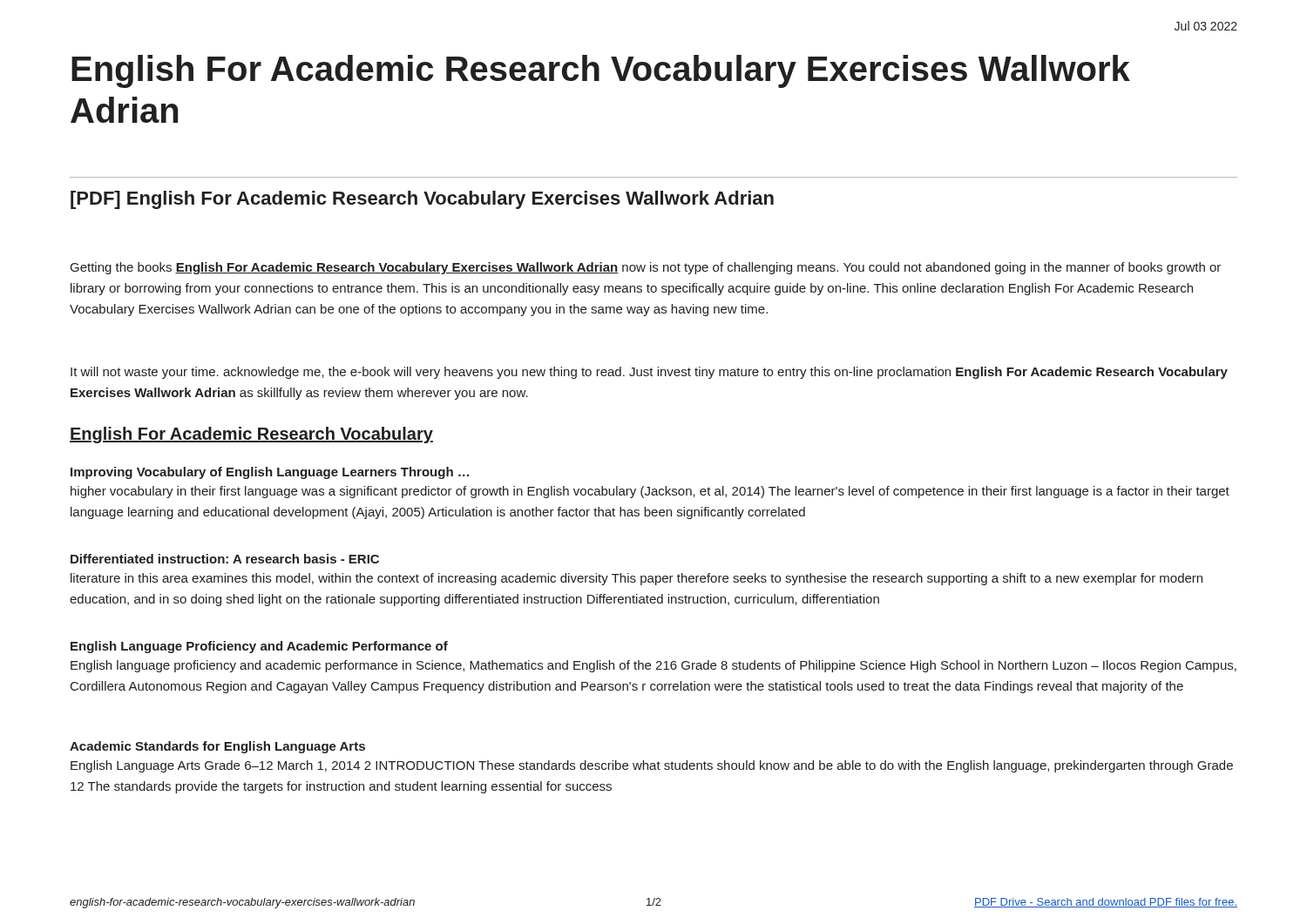Find the text block with the text "Getting the books English For Academic Research"

(654, 288)
